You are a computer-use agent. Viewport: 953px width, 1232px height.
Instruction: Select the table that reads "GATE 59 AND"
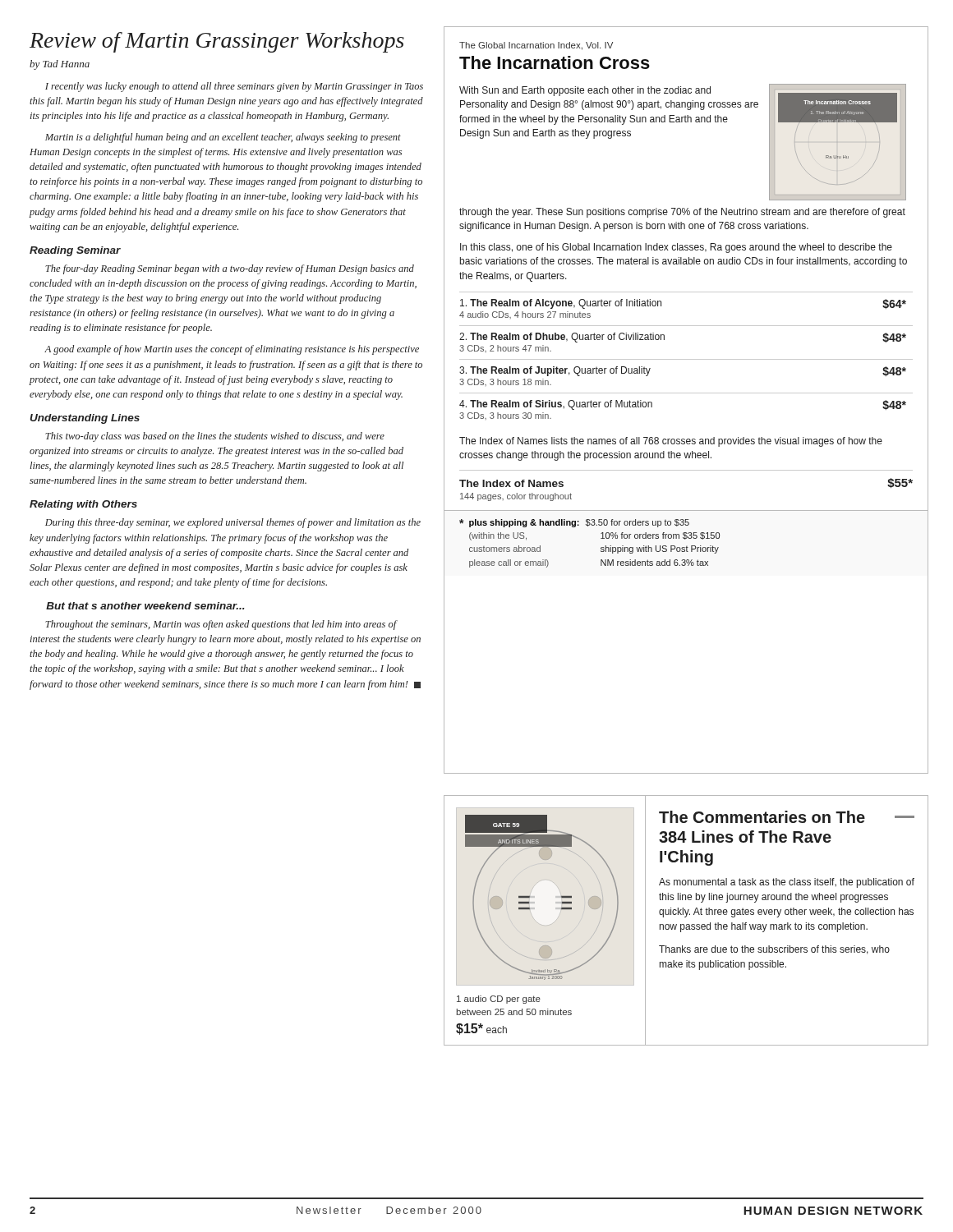[686, 920]
